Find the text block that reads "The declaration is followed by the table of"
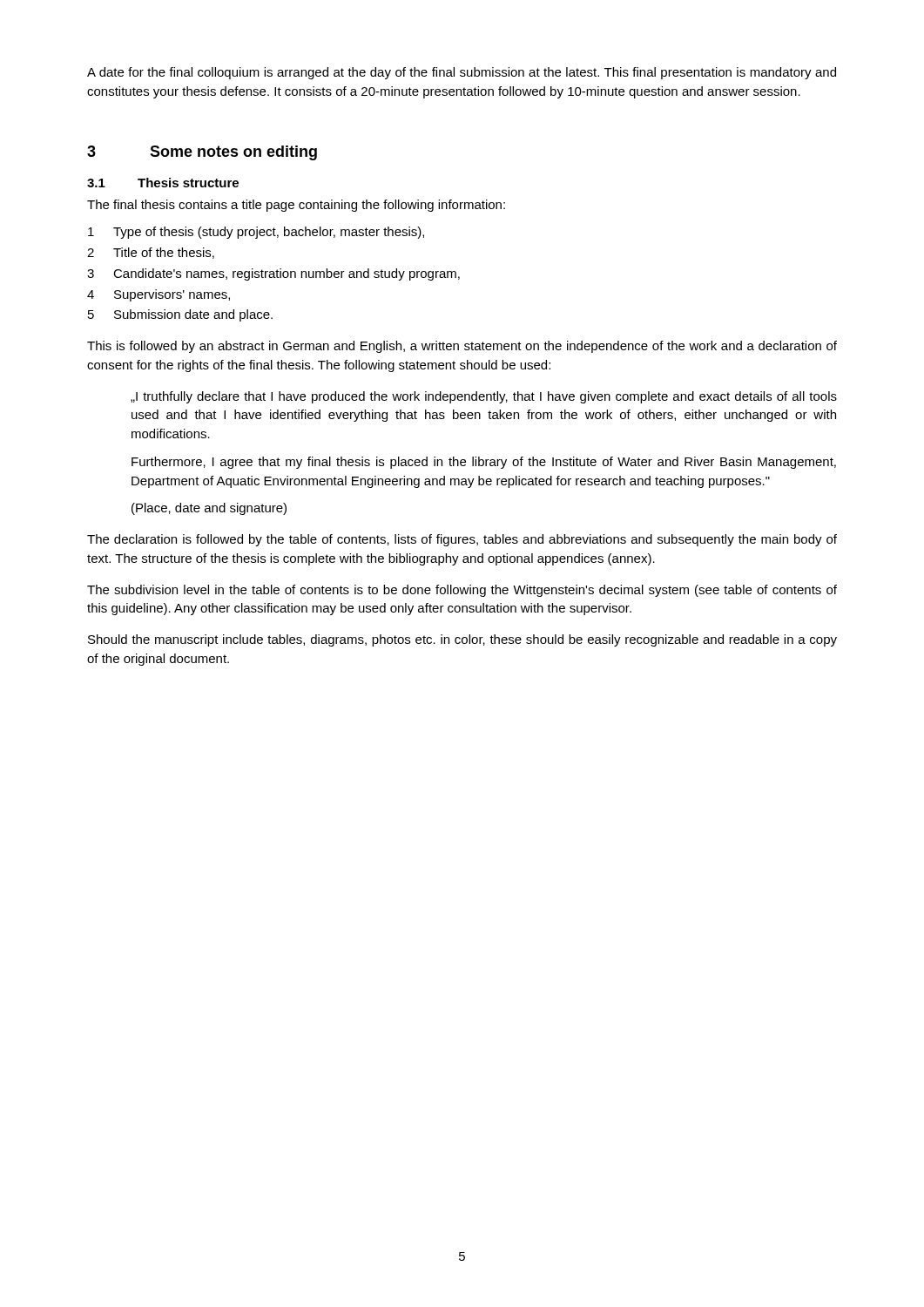Viewport: 924px width, 1307px height. (x=462, y=548)
